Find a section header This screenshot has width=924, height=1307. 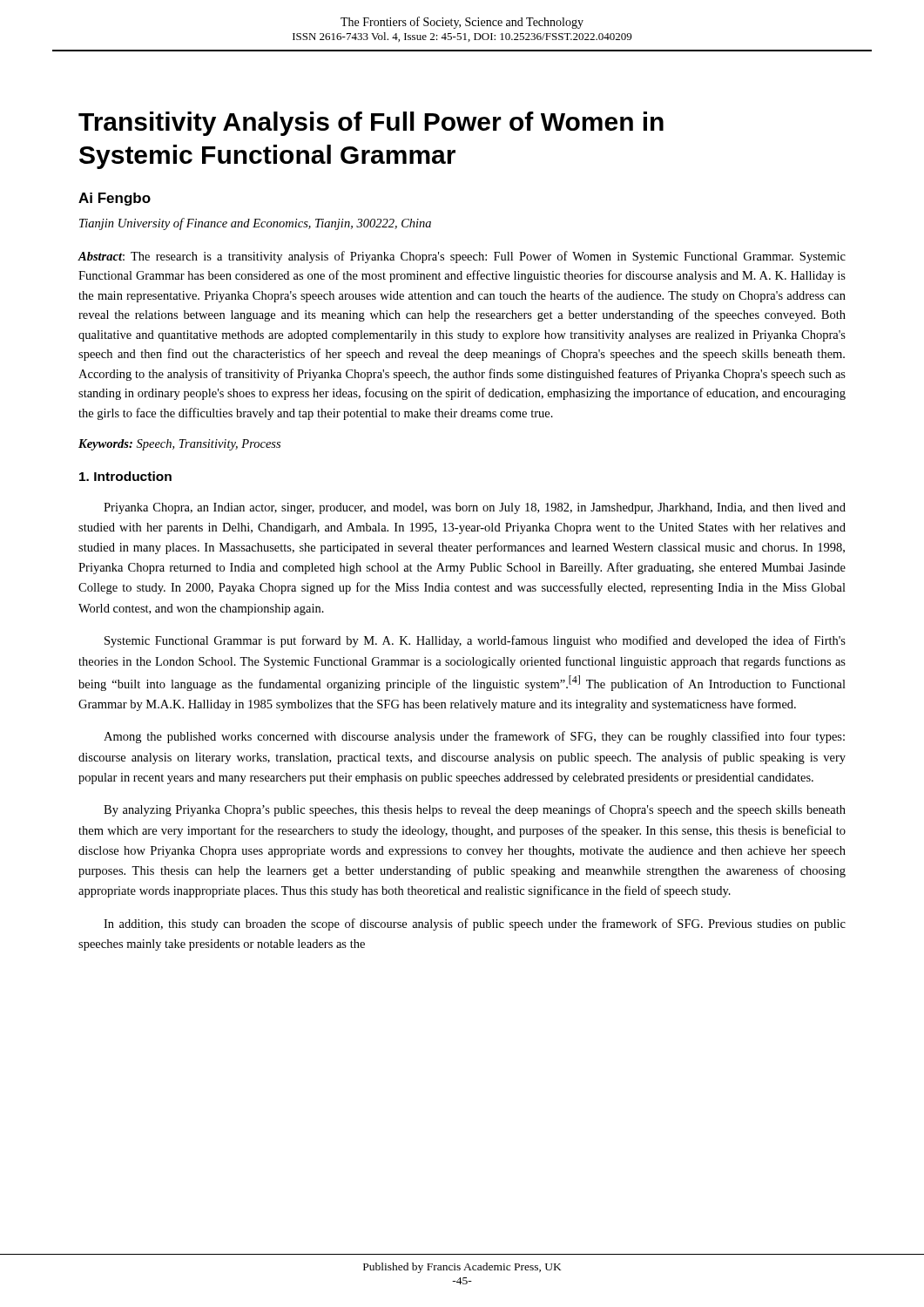[462, 477]
